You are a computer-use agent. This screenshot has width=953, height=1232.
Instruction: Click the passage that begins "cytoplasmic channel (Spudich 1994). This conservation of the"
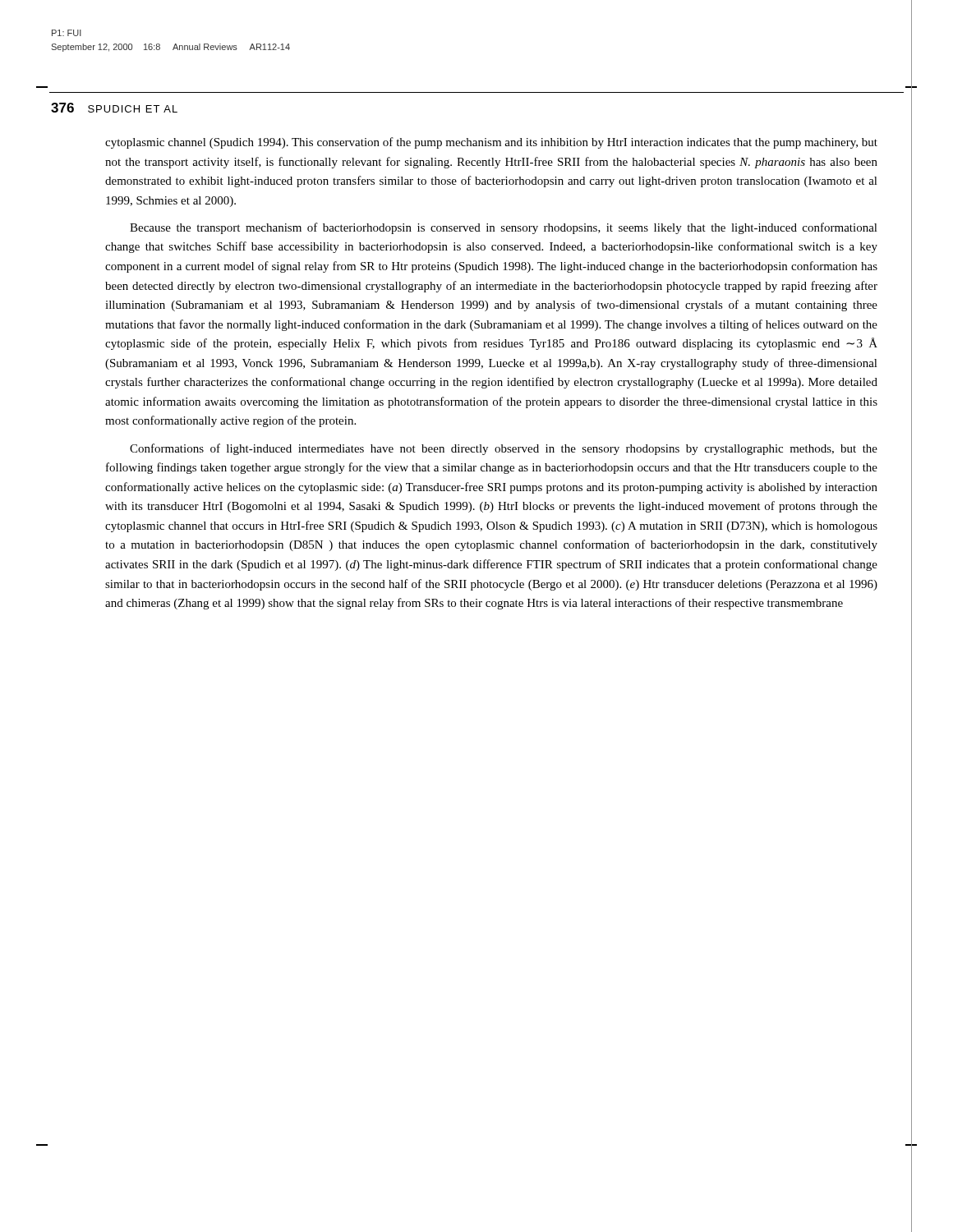pyautogui.click(x=491, y=172)
